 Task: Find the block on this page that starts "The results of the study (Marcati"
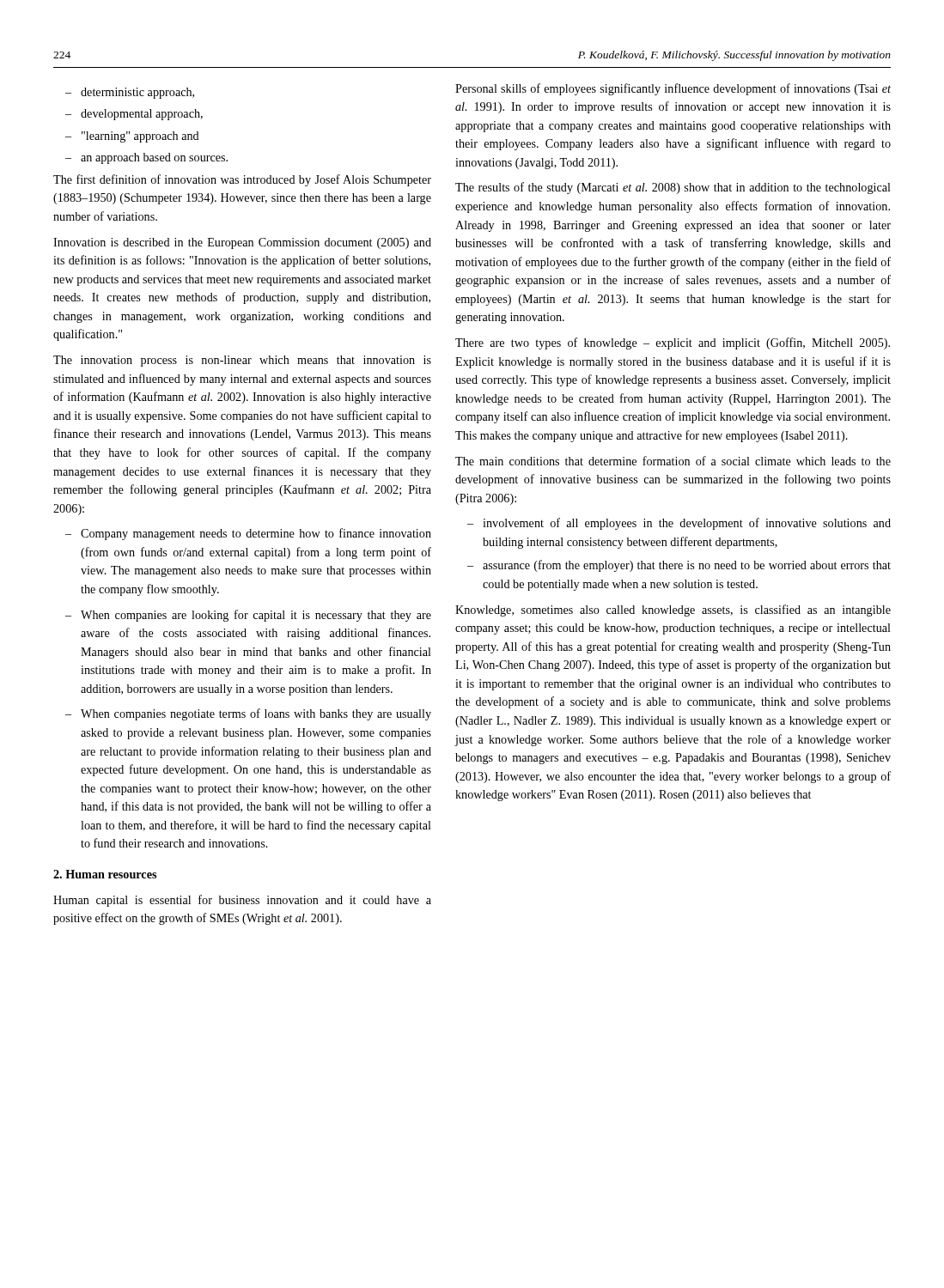click(673, 252)
